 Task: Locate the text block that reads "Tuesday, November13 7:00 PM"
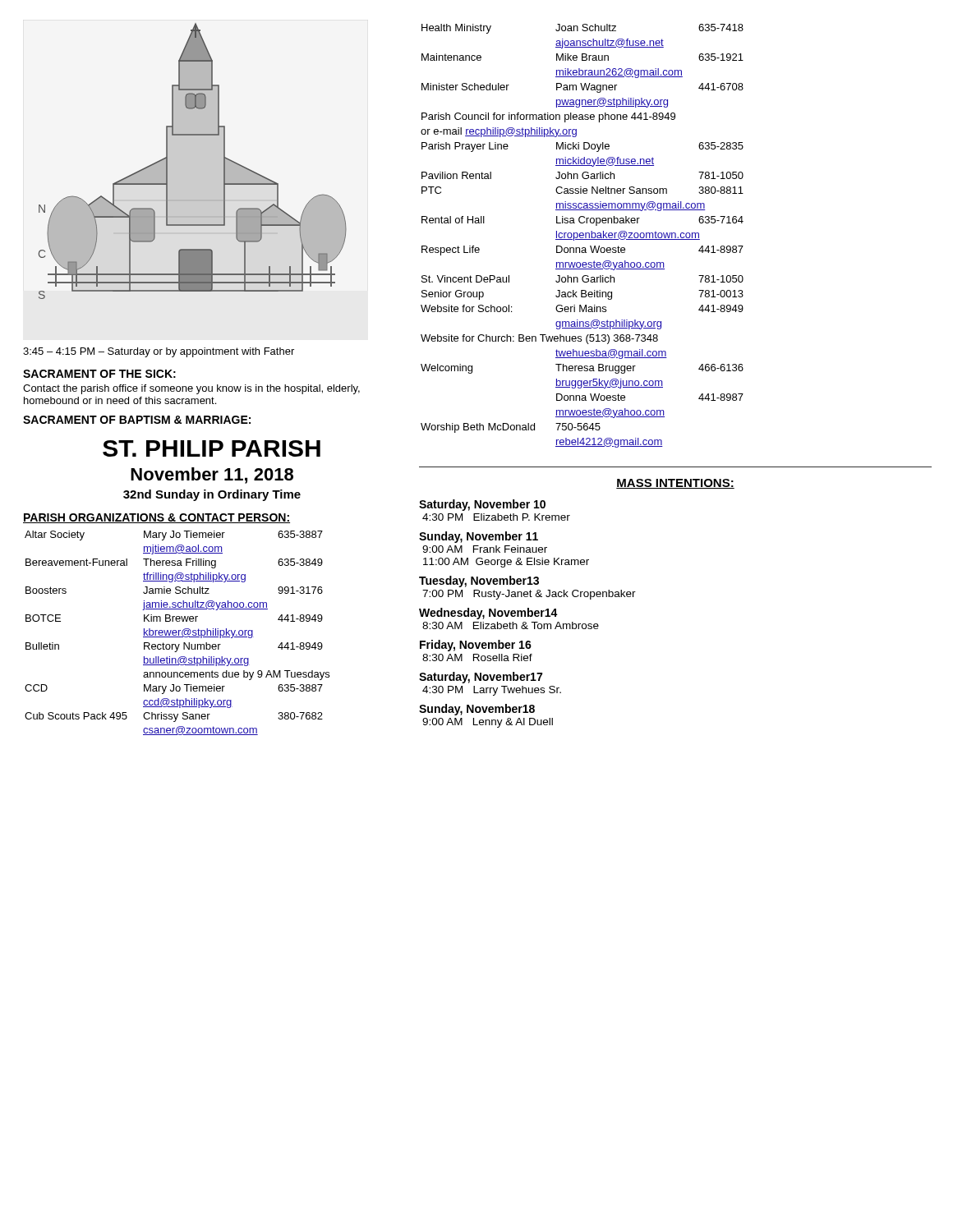tap(479, 582)
